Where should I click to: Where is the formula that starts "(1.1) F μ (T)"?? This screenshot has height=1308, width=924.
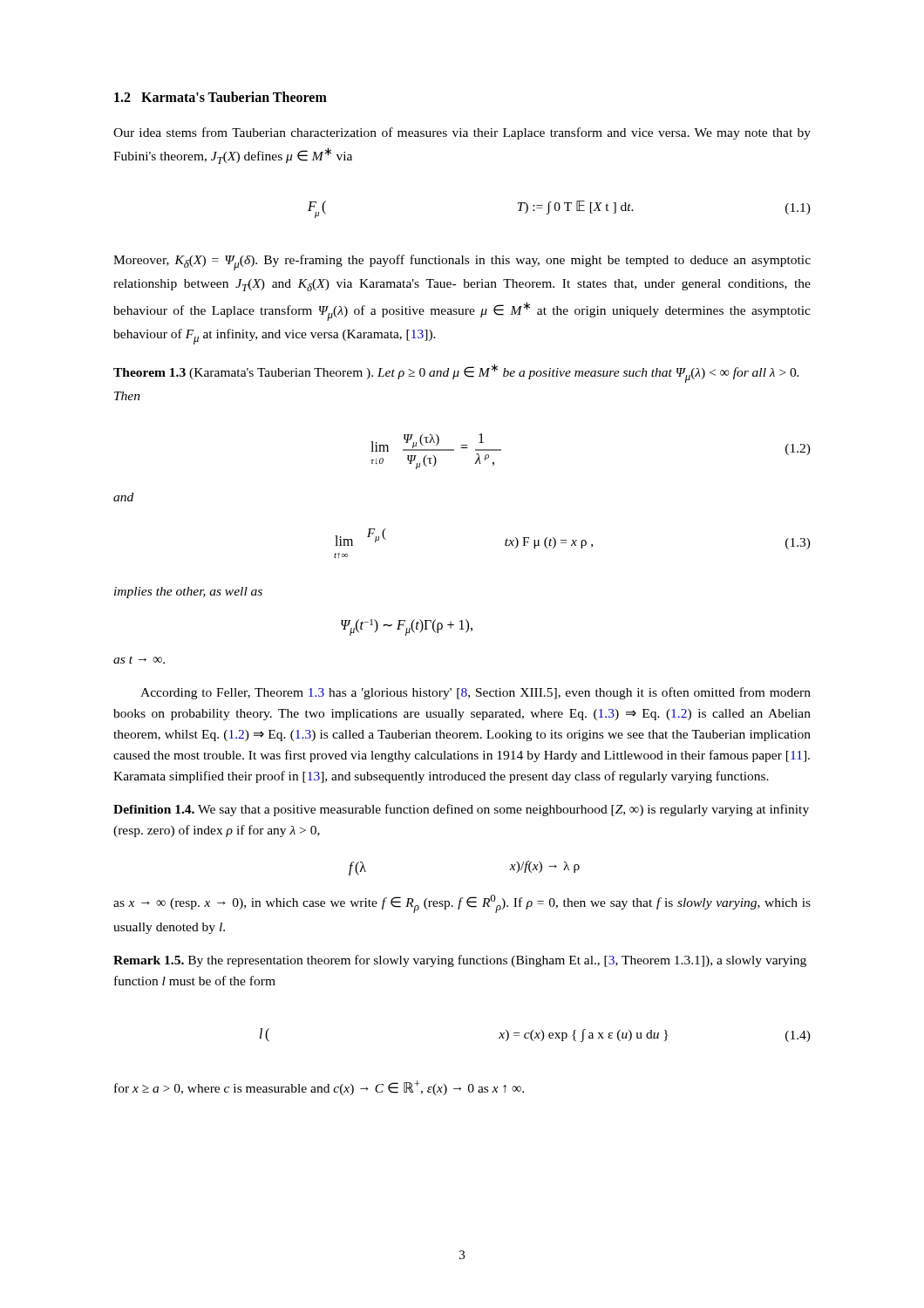[550, 208]
